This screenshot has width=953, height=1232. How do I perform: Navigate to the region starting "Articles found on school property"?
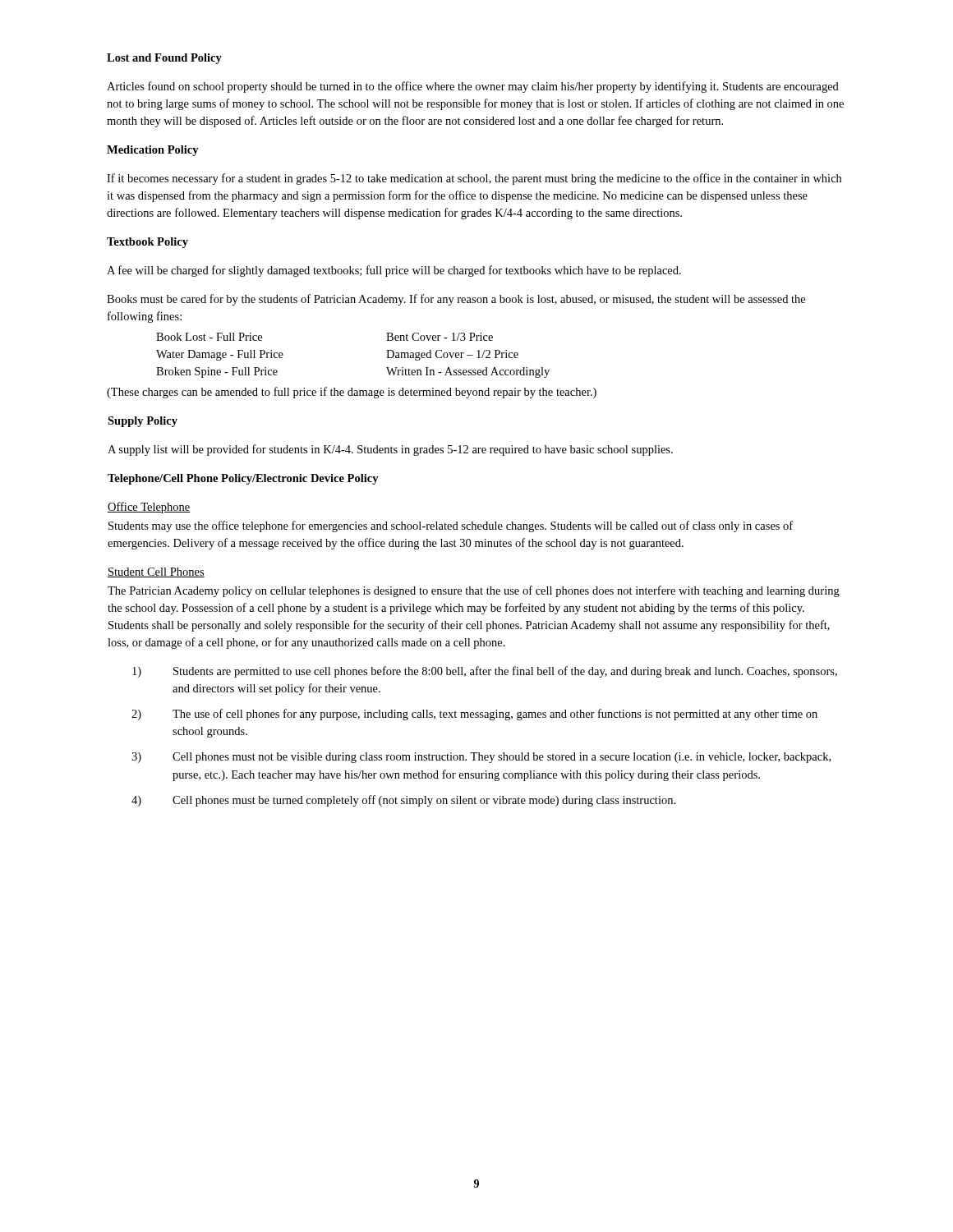(x=476, y=104)
